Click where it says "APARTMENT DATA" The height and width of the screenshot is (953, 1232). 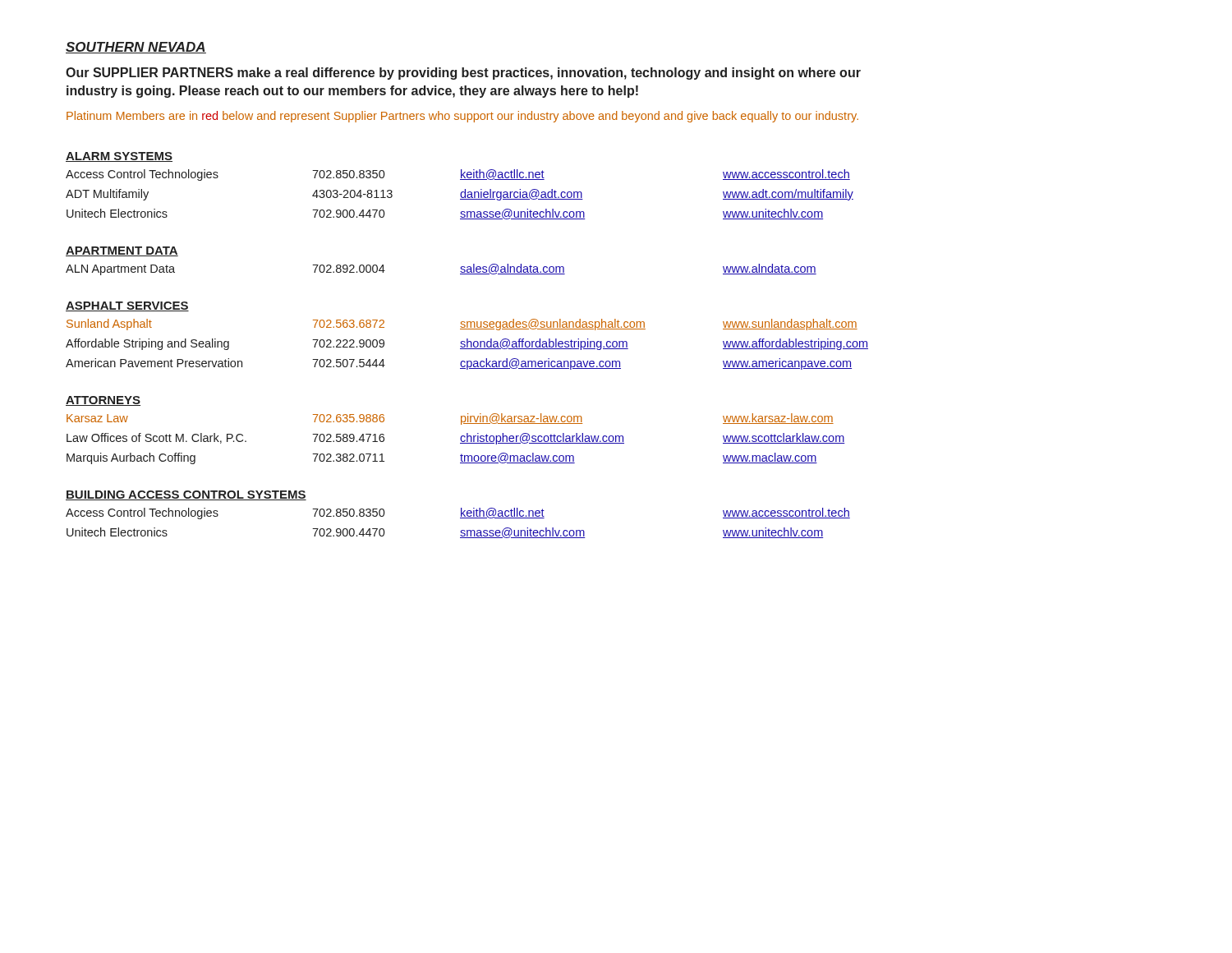pos(122,250)
